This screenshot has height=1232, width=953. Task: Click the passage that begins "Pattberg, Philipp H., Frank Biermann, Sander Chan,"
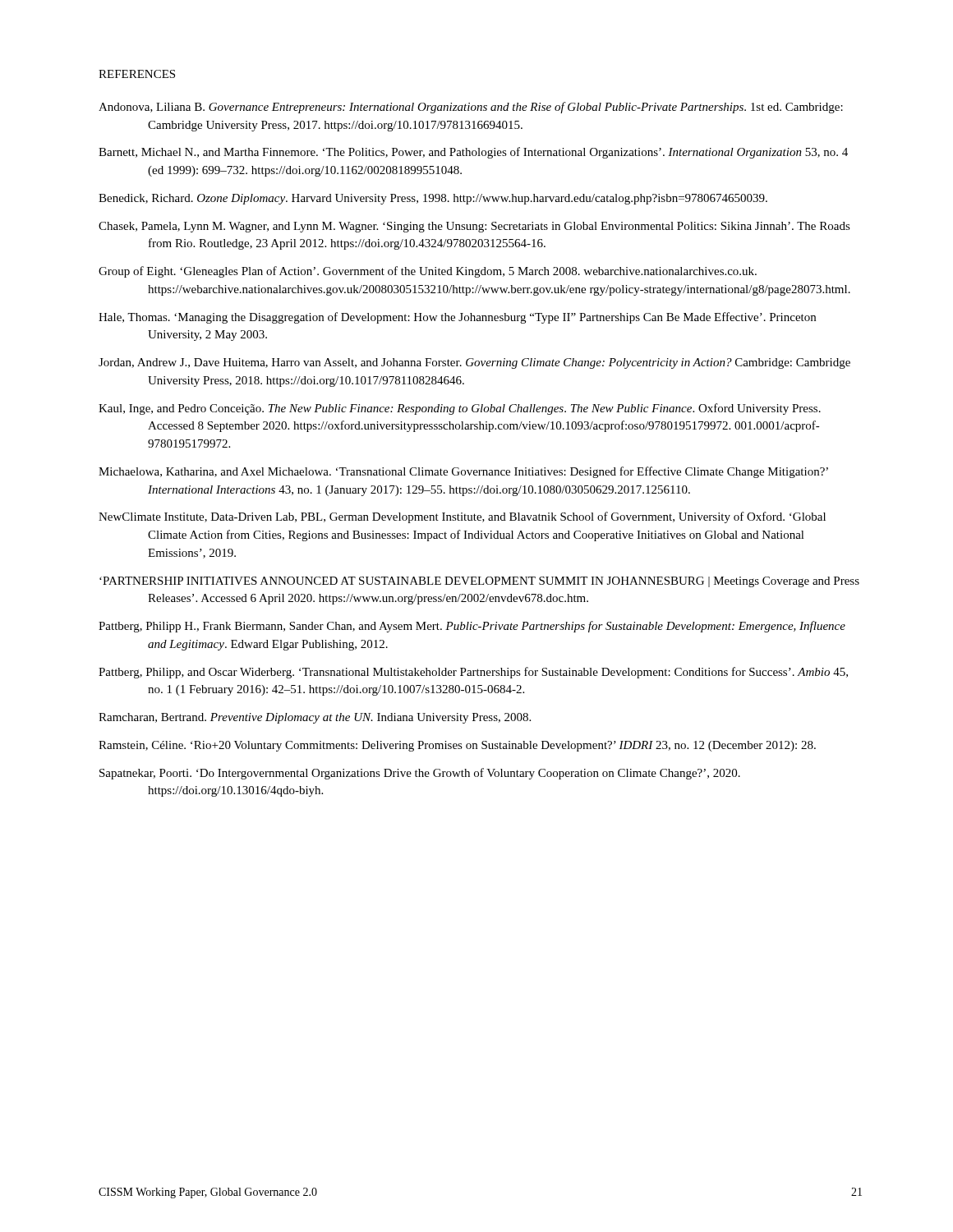tap(472, 635)
